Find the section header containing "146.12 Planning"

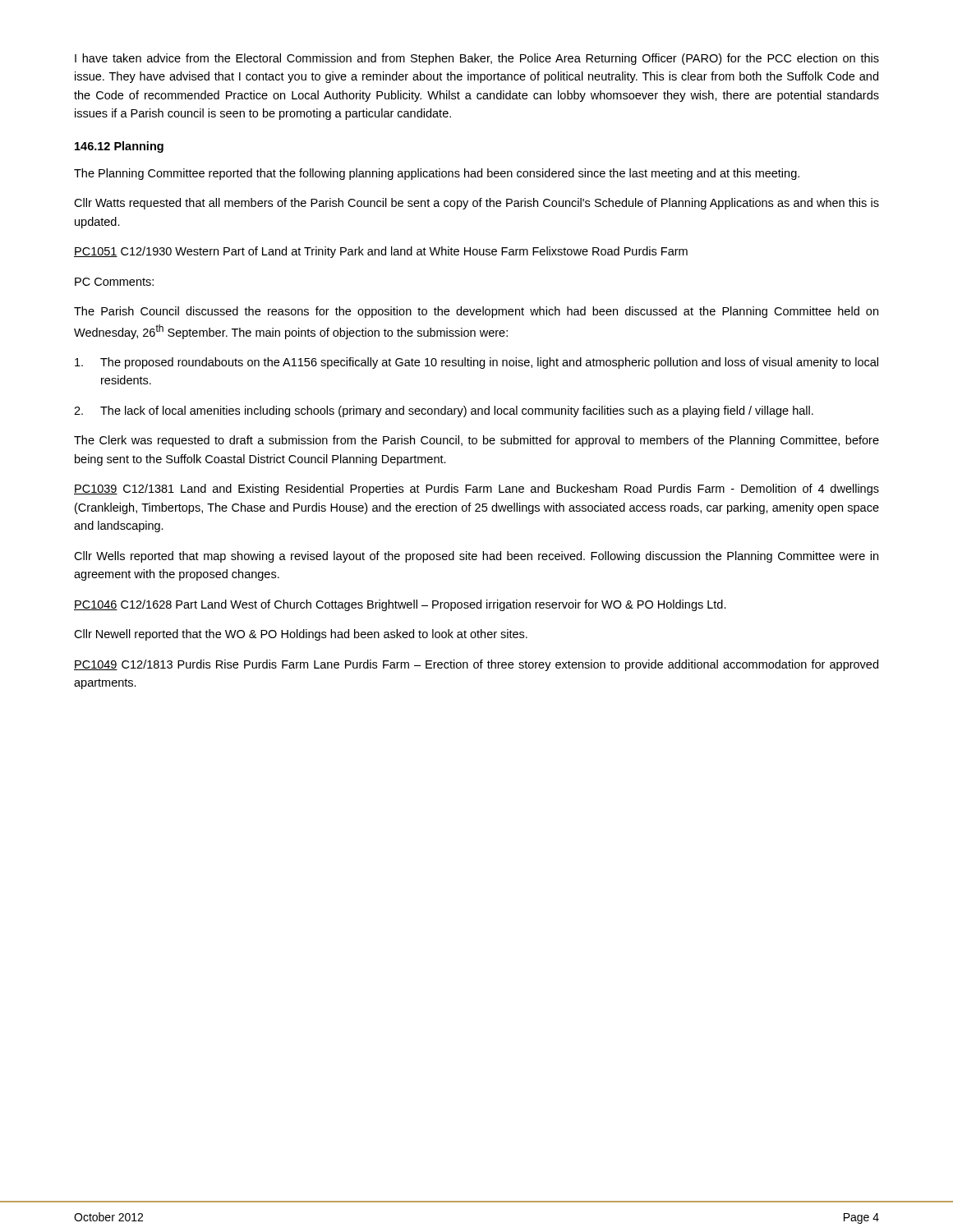click(119, 146)
